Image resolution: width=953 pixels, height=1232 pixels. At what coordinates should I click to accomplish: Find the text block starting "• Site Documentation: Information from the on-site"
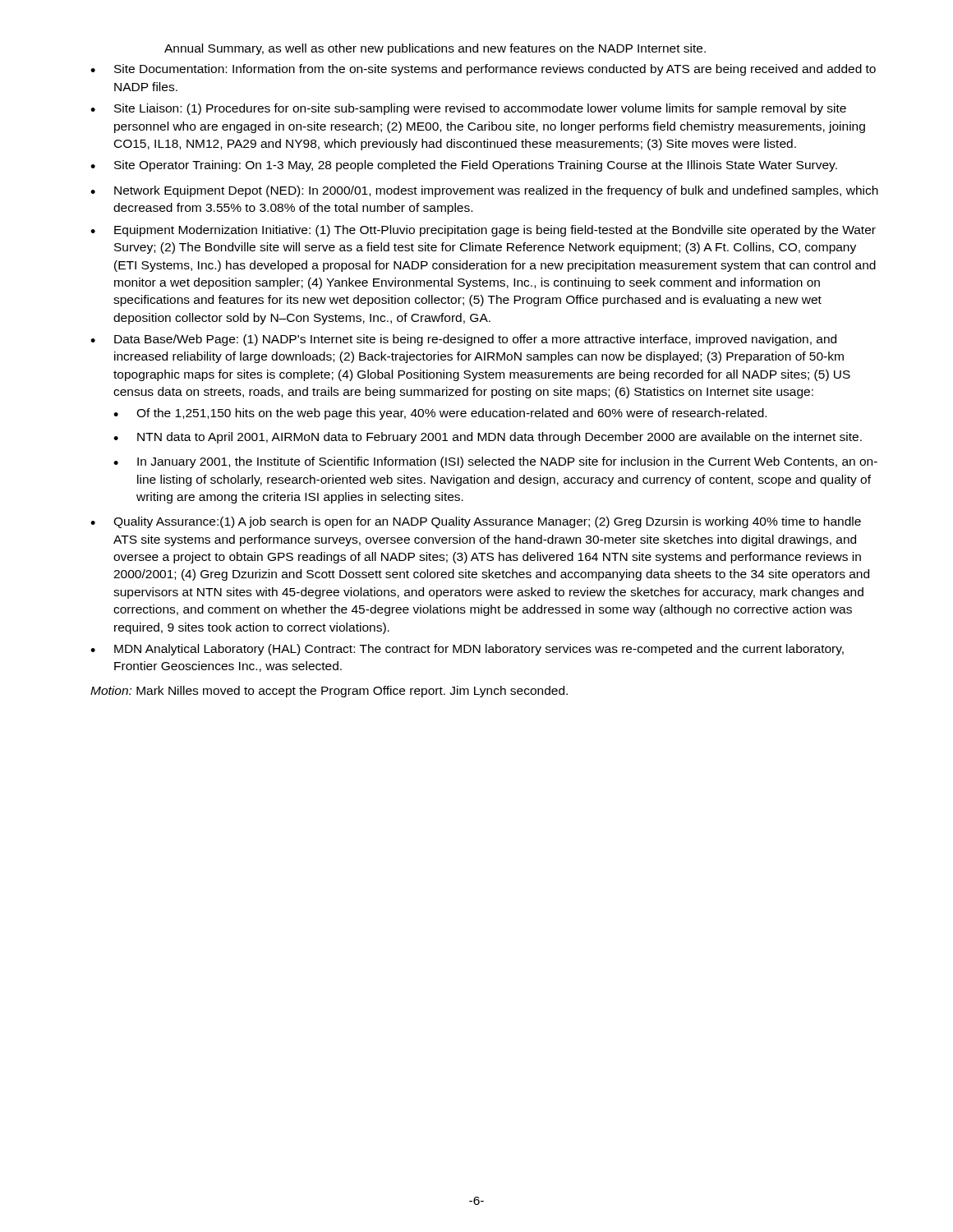485,78
